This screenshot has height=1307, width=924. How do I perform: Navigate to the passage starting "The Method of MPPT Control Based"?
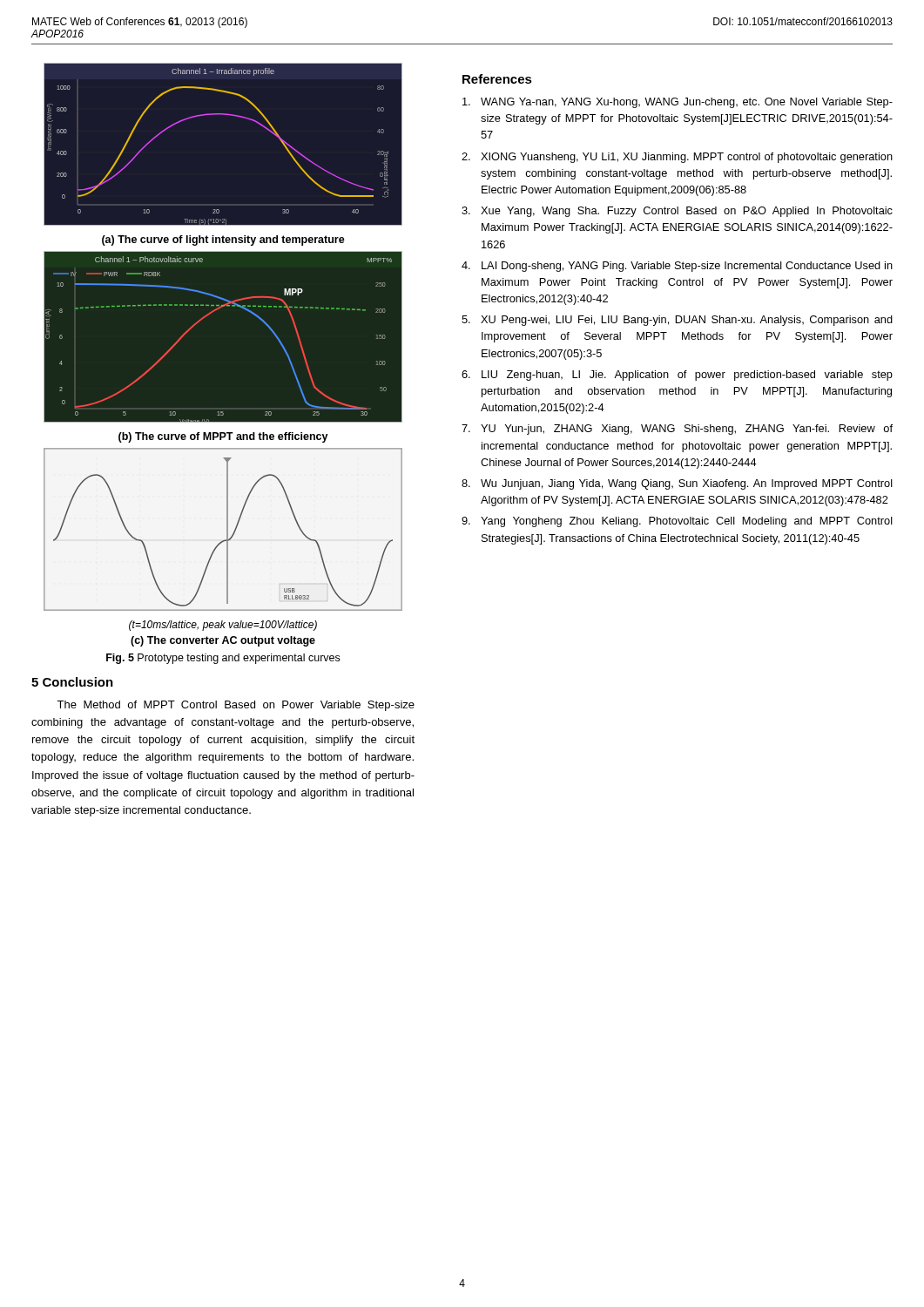click(x=223, y=757)
